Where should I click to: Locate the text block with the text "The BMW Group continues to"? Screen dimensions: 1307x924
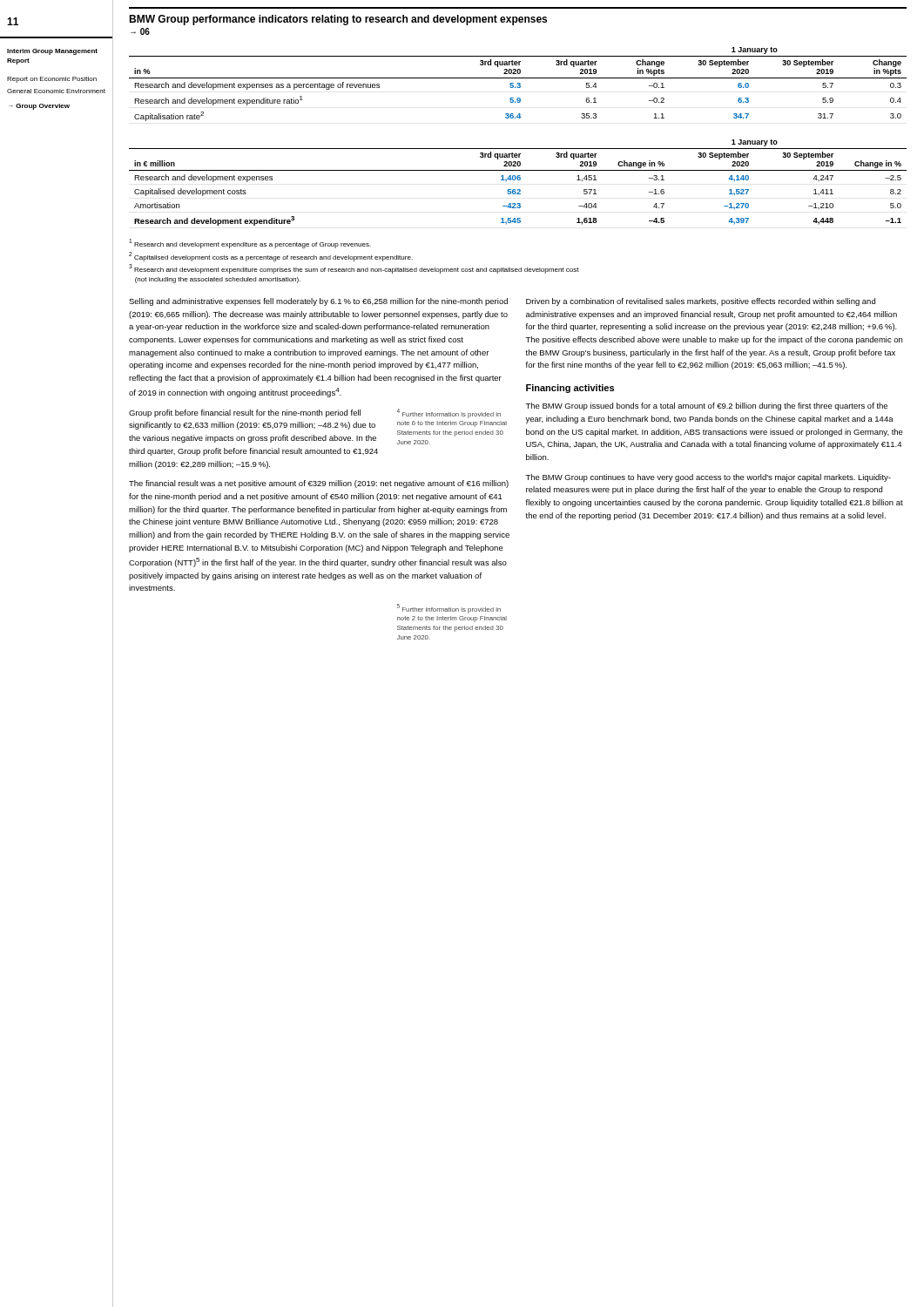coord(716,497)
